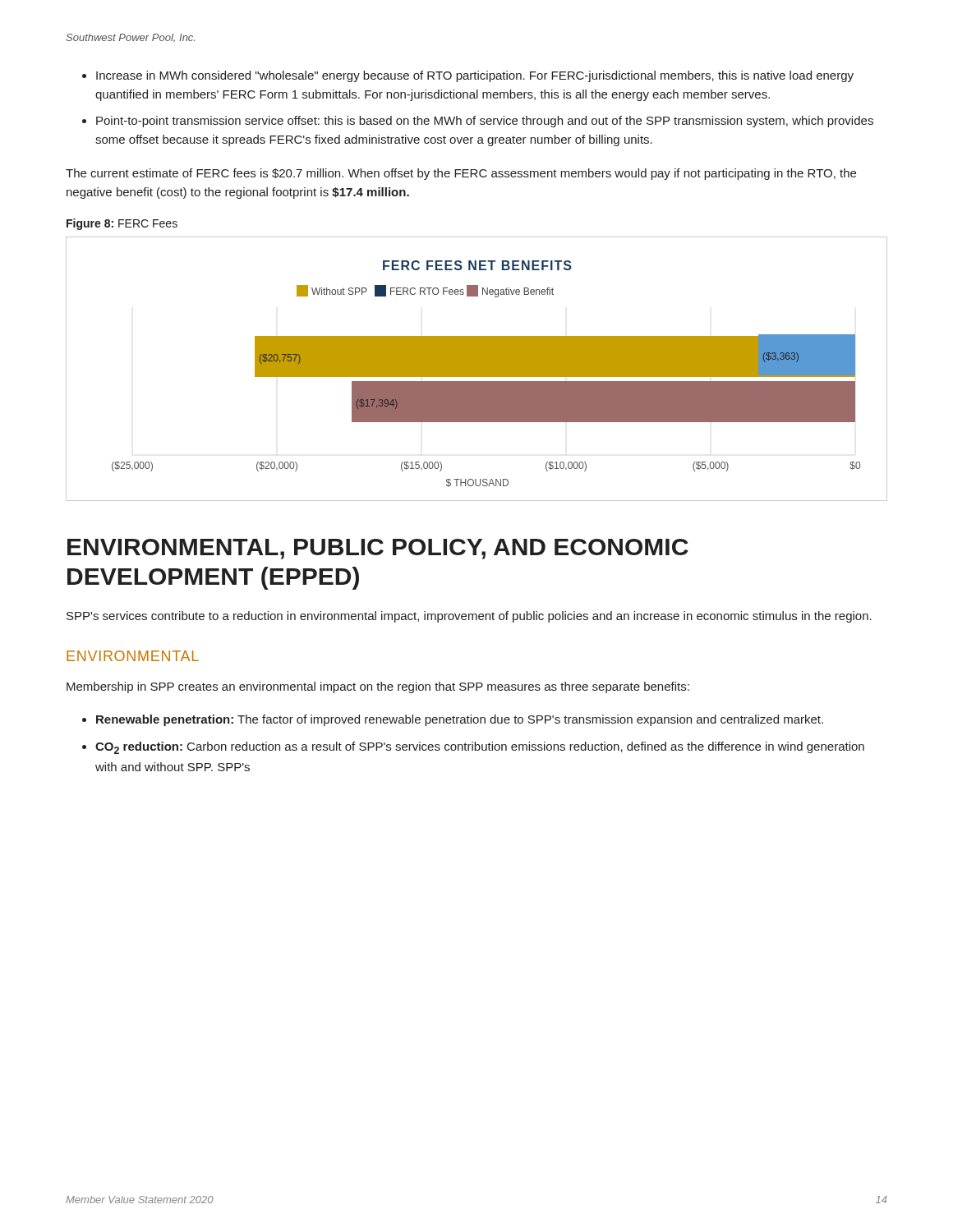Click on the text block starting "Point-to-point transmission service offset: this is"
The width and height of the screenshot is (953, 1232).
pyautogui.click(x=484, y=130)
